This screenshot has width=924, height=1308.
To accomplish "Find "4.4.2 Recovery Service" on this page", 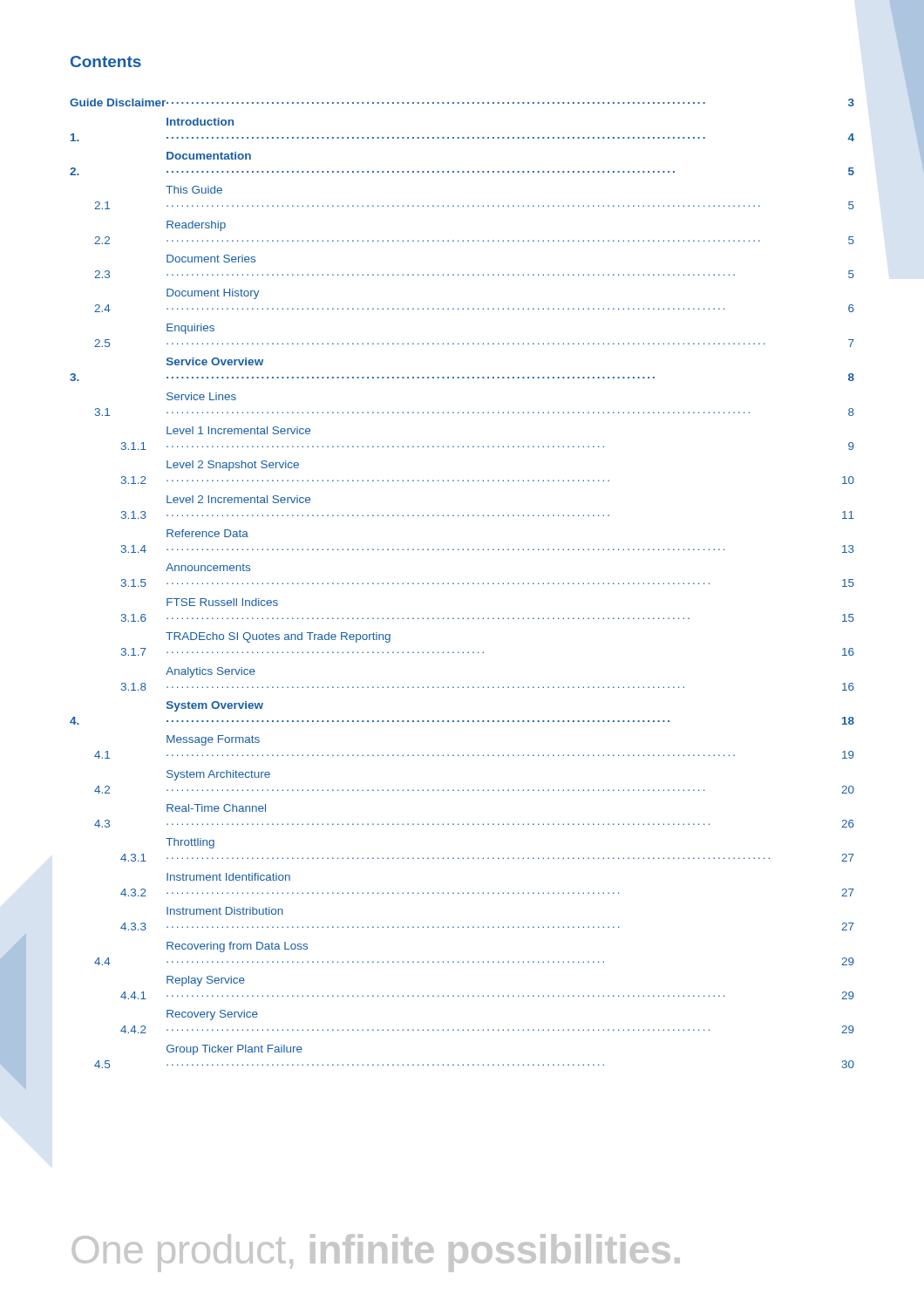I will click(x=462, y=1022).
